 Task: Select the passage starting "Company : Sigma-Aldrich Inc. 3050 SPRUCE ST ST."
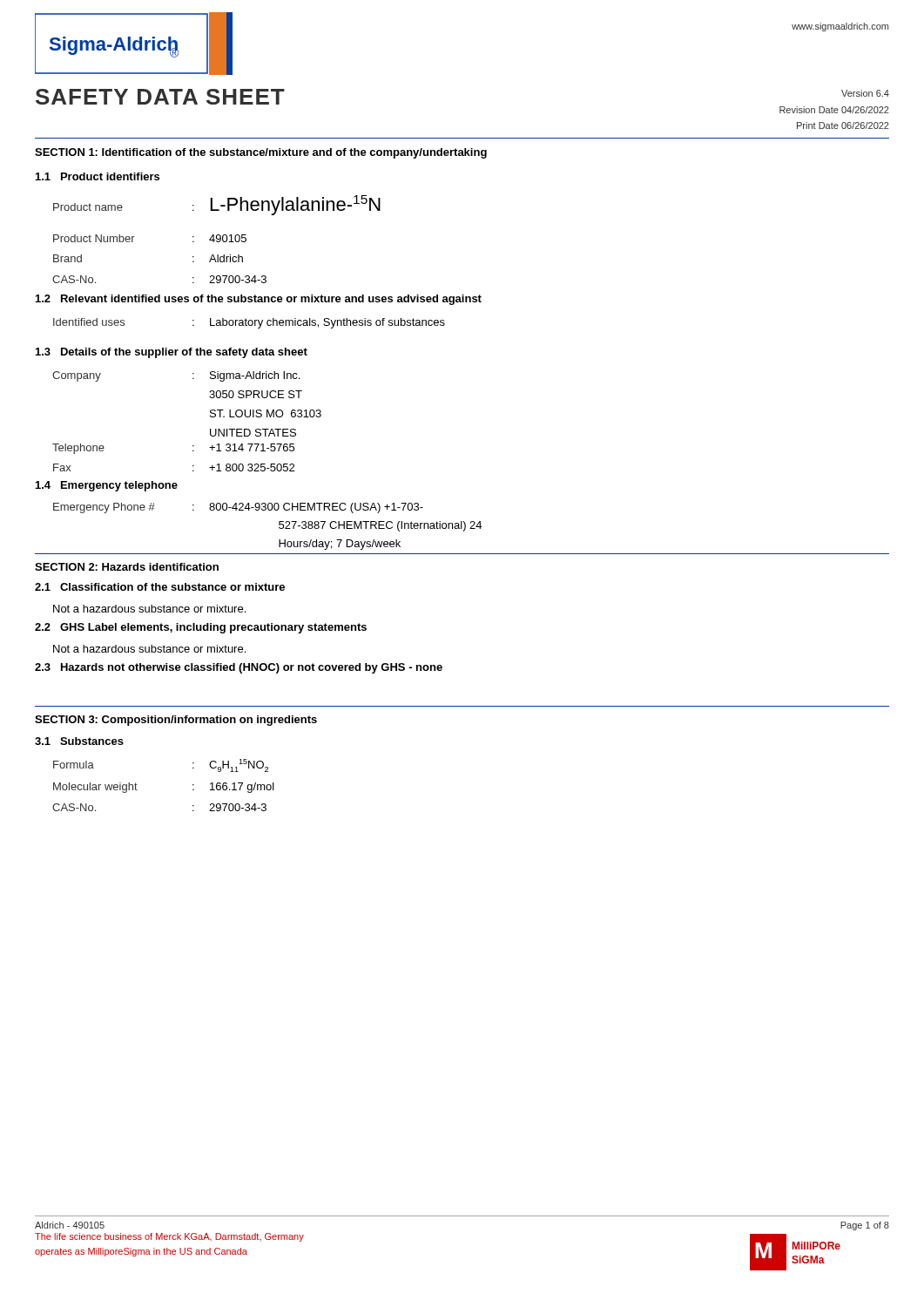coord(78,376)
